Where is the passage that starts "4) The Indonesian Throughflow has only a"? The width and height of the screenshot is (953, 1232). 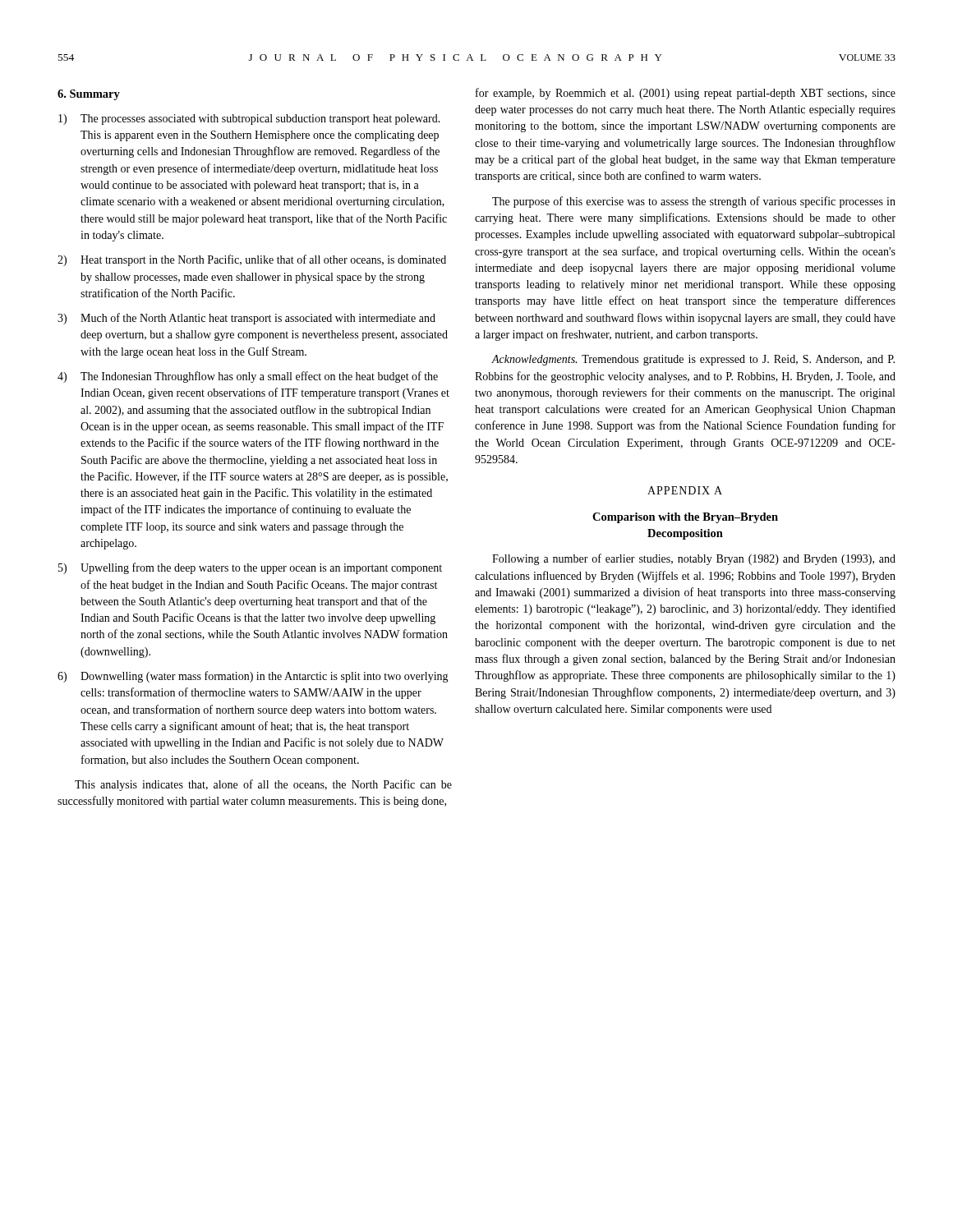pos(255,460)
